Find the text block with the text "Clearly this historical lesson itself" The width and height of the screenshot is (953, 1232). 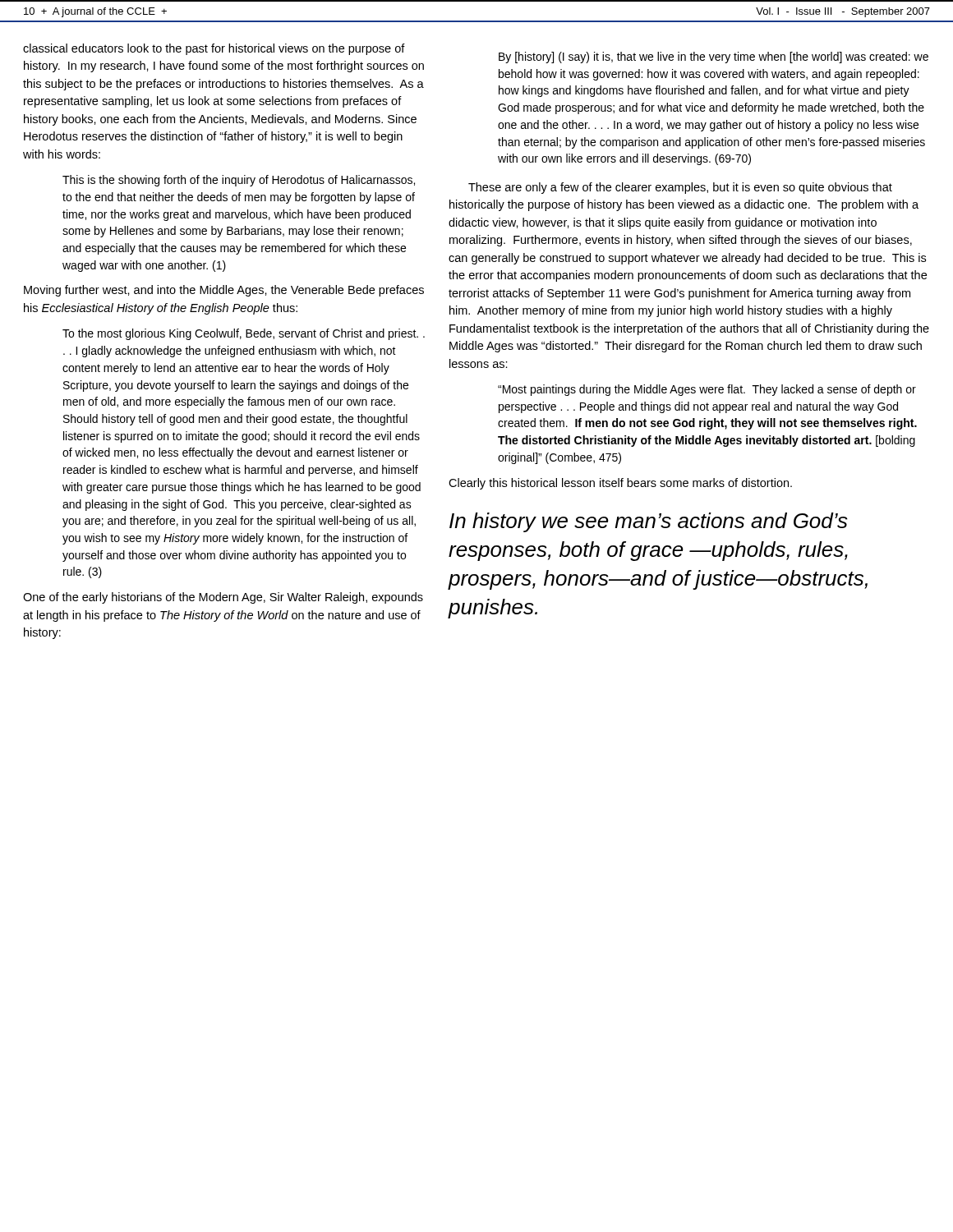point(689,483)
